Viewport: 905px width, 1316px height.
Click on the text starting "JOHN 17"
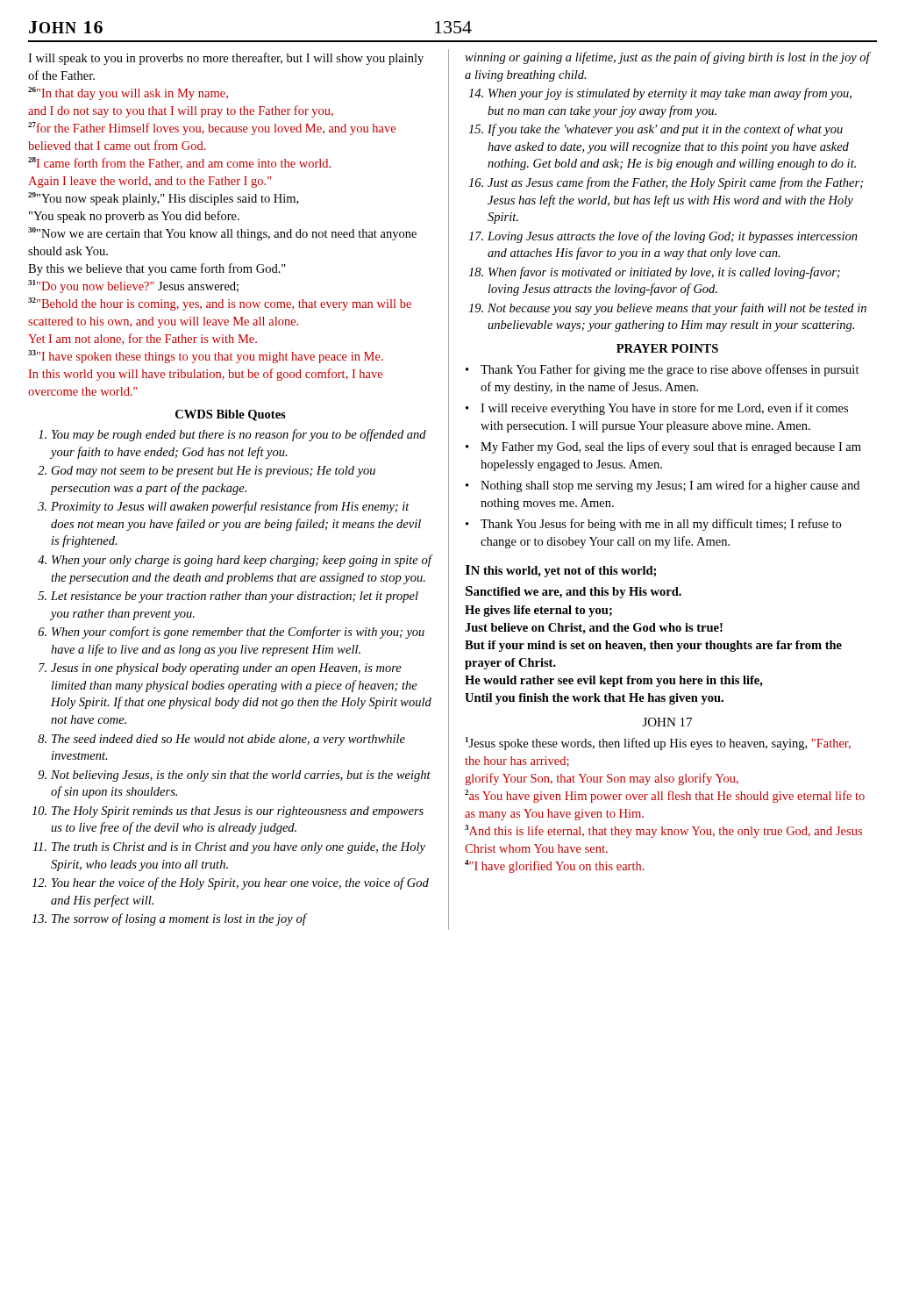point(667,722)
